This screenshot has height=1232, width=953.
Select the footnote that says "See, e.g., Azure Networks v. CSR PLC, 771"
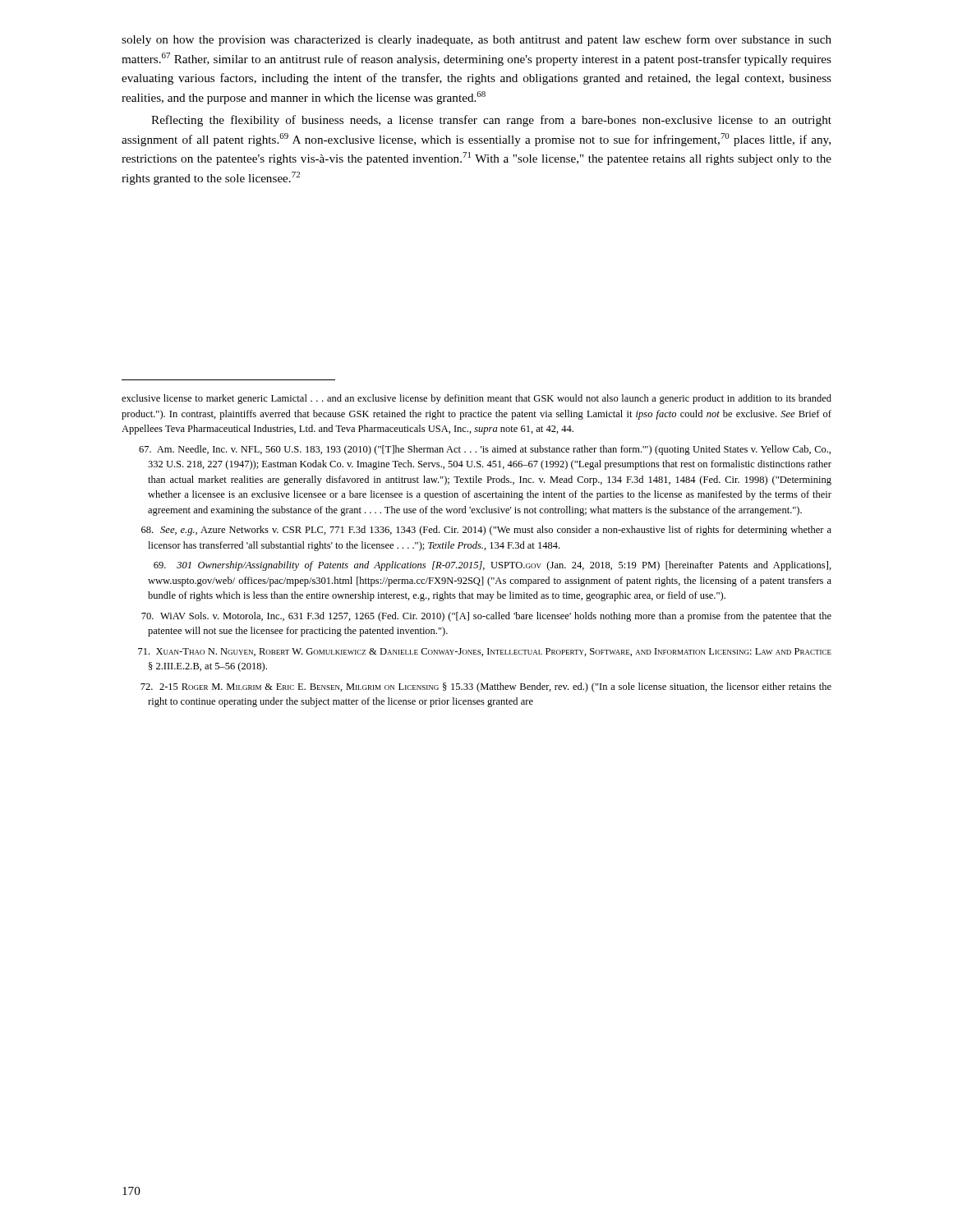[476, 538]
